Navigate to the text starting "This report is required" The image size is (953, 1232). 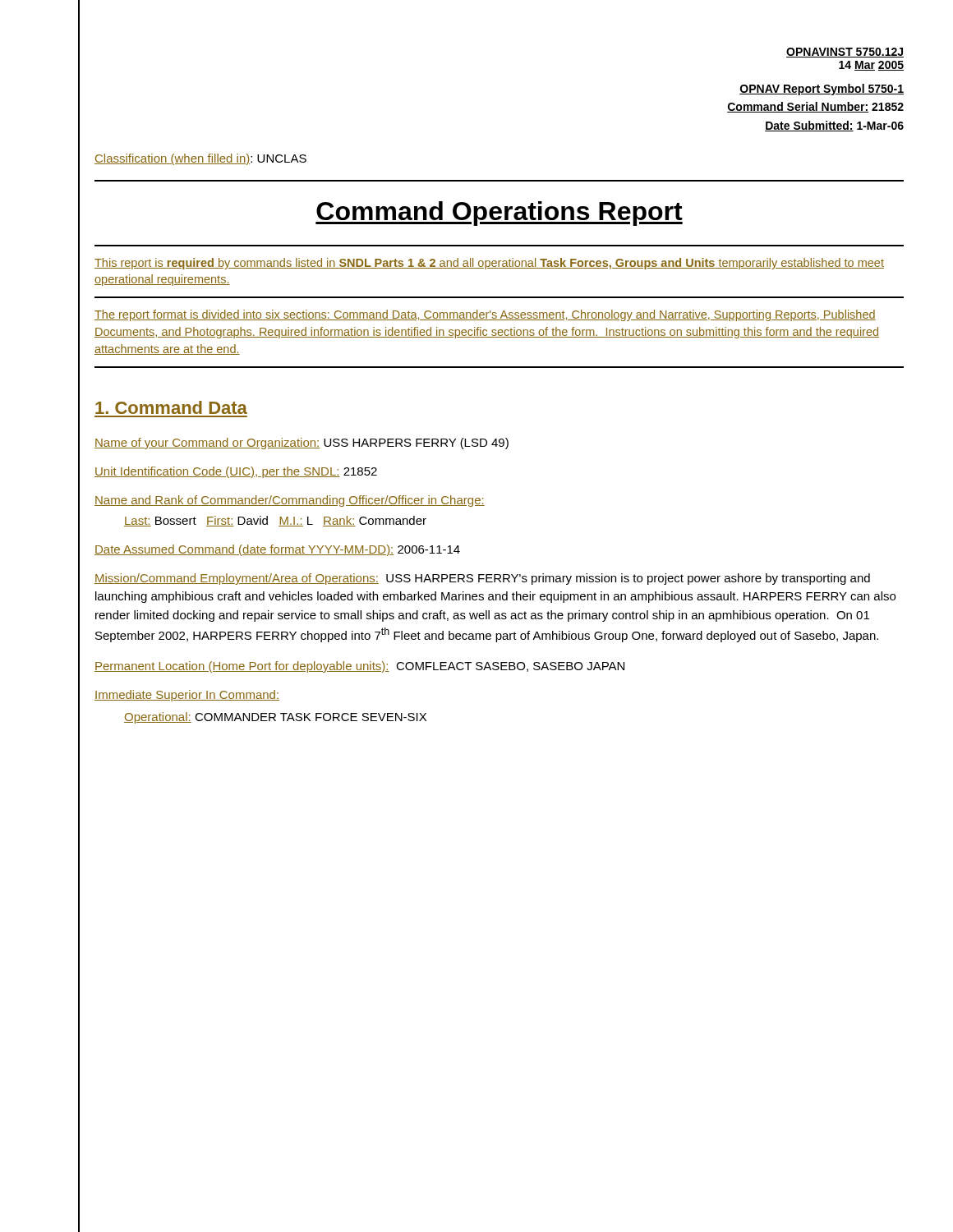(489, 271)
